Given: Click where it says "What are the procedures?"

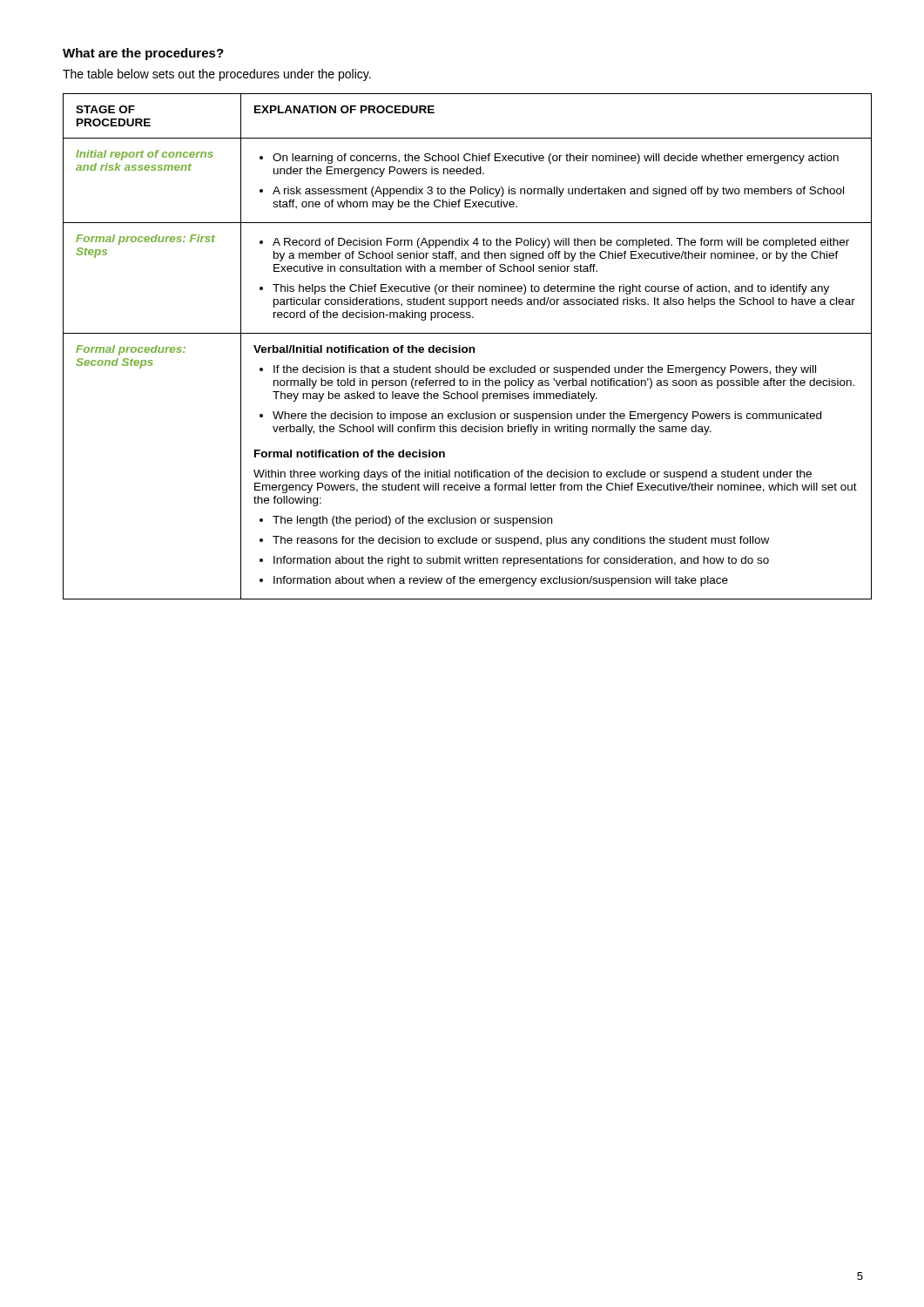Looking at the screenshot, I should [x=143, y=53].
